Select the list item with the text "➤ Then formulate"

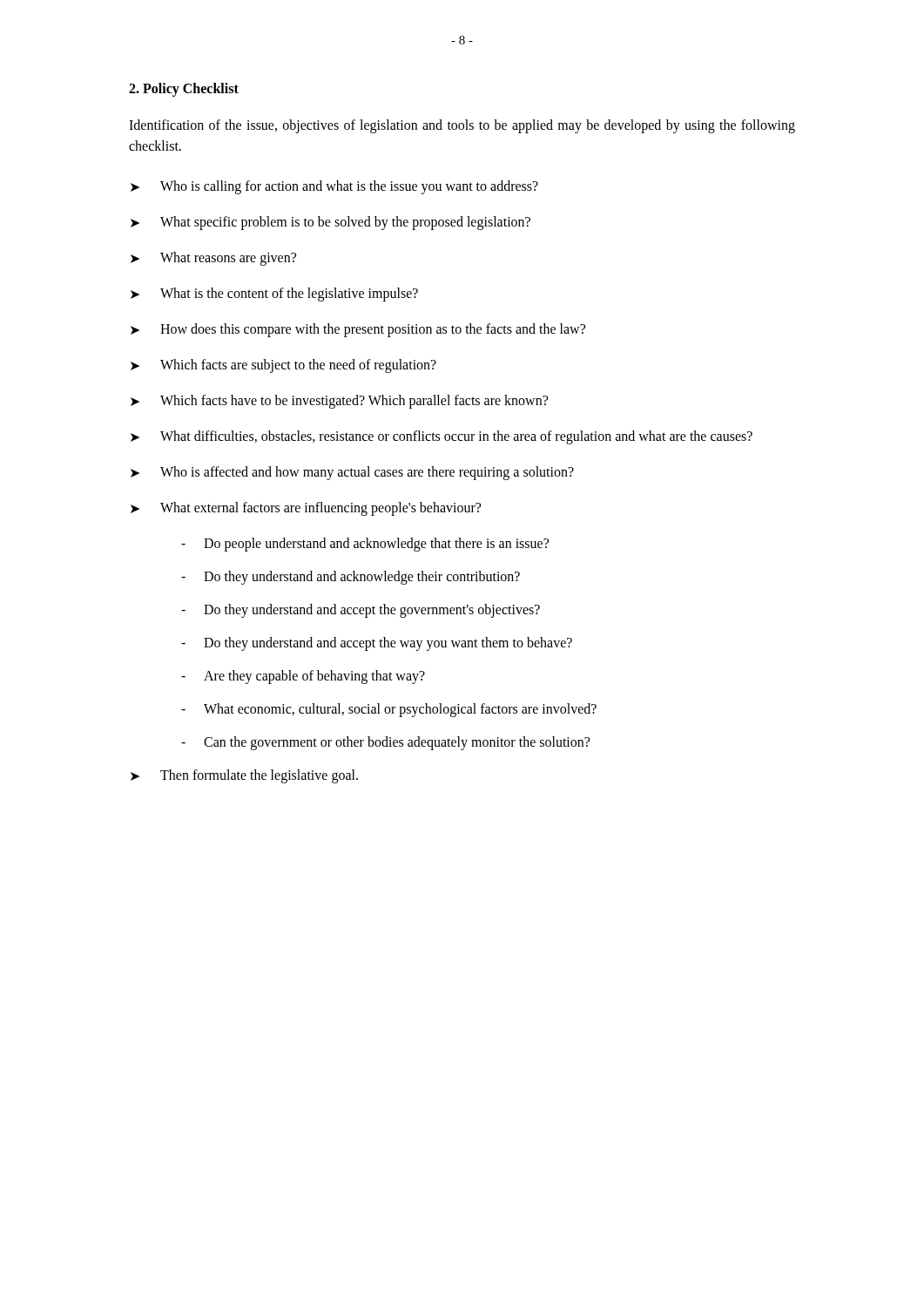[244, 776]
